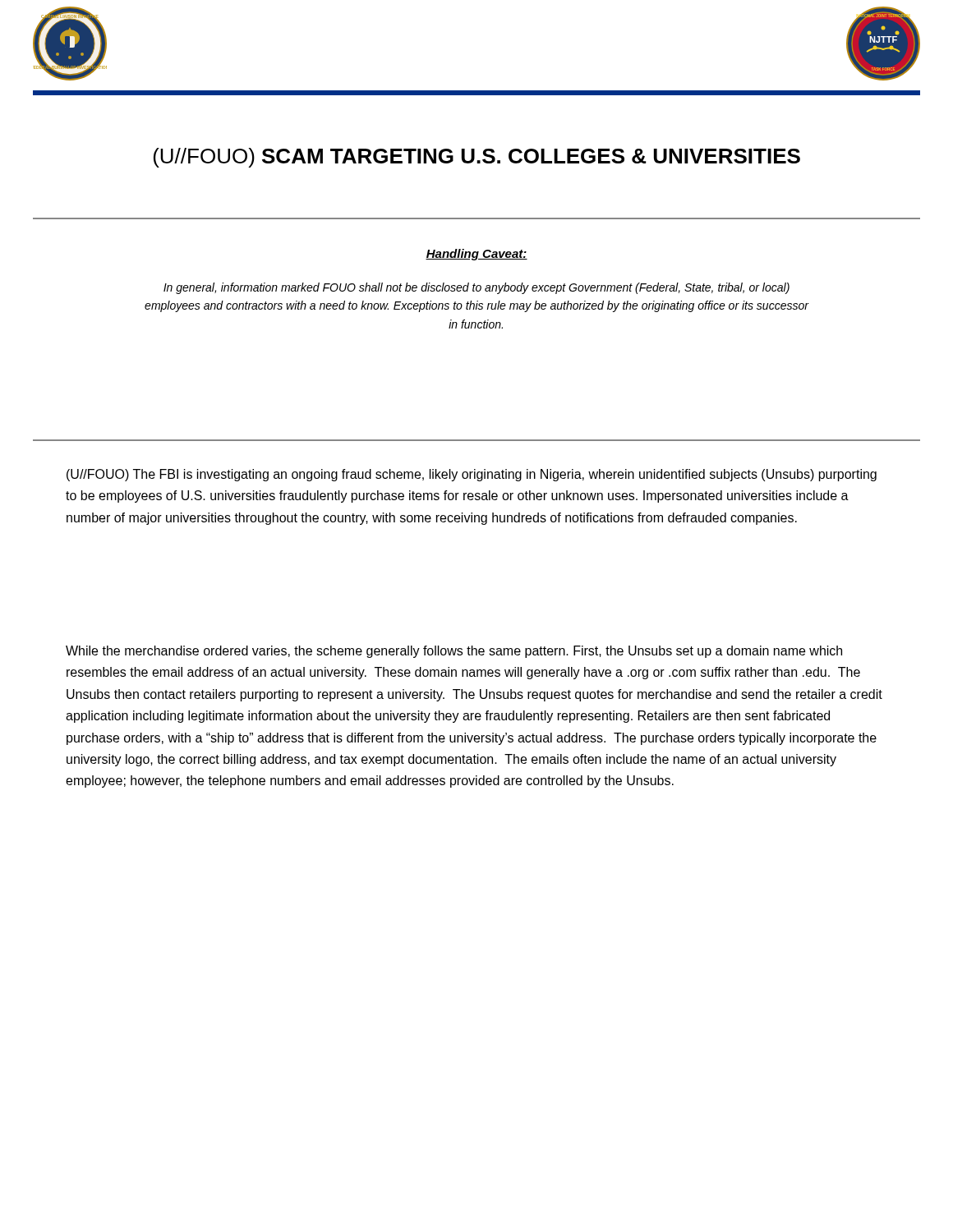Click the title
The width and height of the screenshot is (953, 1232).
tap(476, 152)
